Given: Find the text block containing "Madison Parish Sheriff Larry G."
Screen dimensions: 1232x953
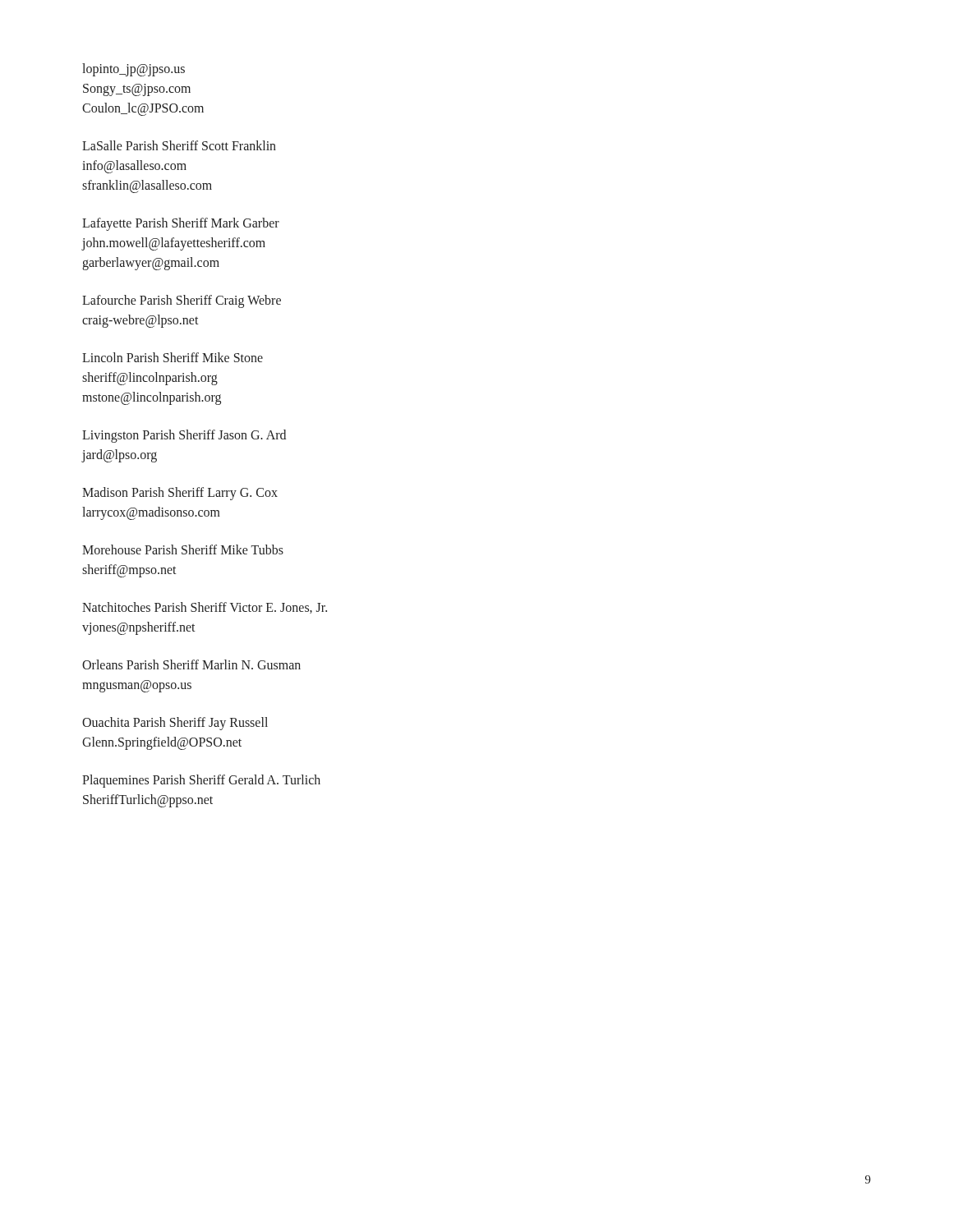Looking at the screenshot, I should [x=180, y=494].
